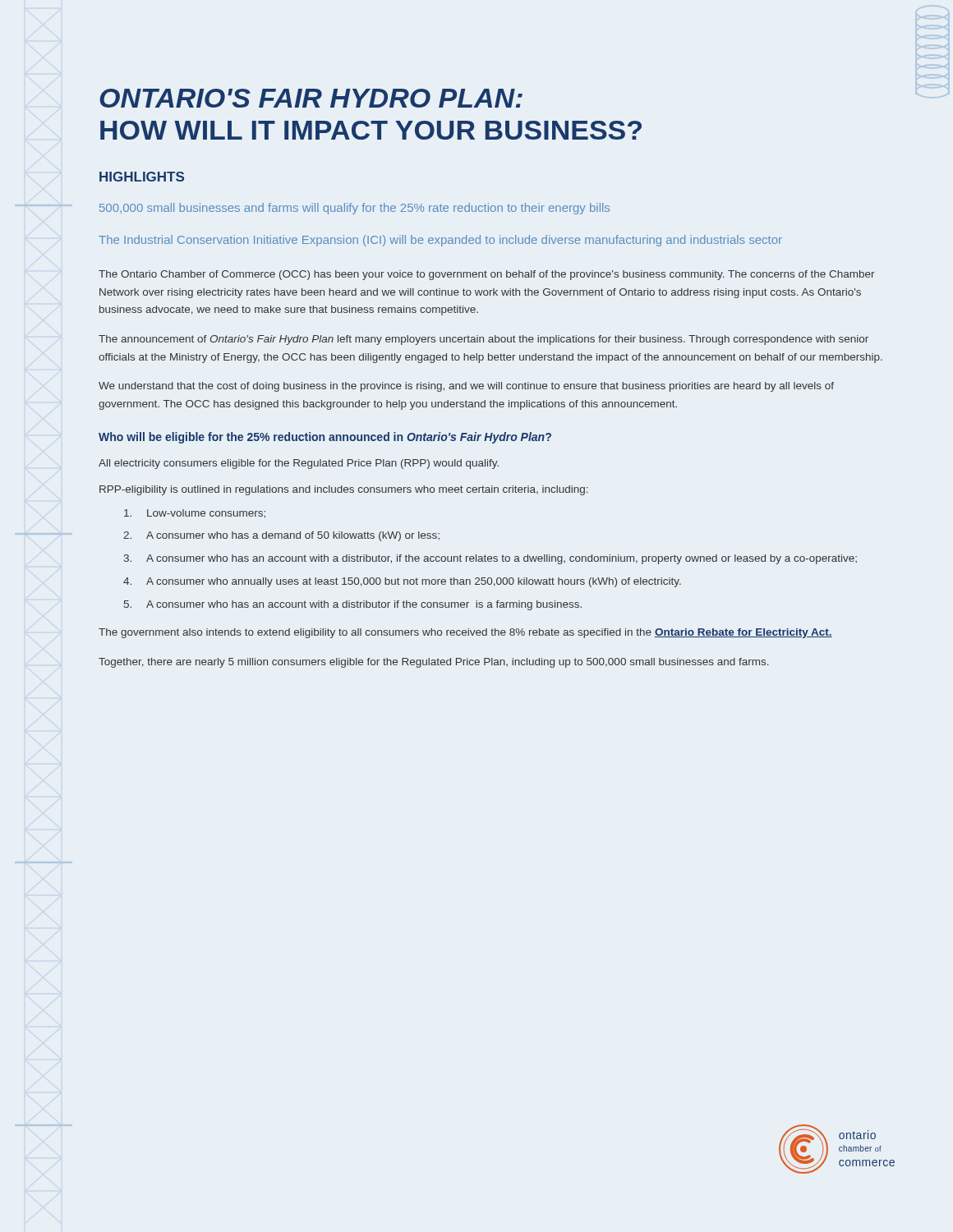This screenshot has height=1232, width=953.
Task: Click on the title containing "ONTARIO'S FAIR HYDRO PLAN: HOW"
Action: pos(497,114)
